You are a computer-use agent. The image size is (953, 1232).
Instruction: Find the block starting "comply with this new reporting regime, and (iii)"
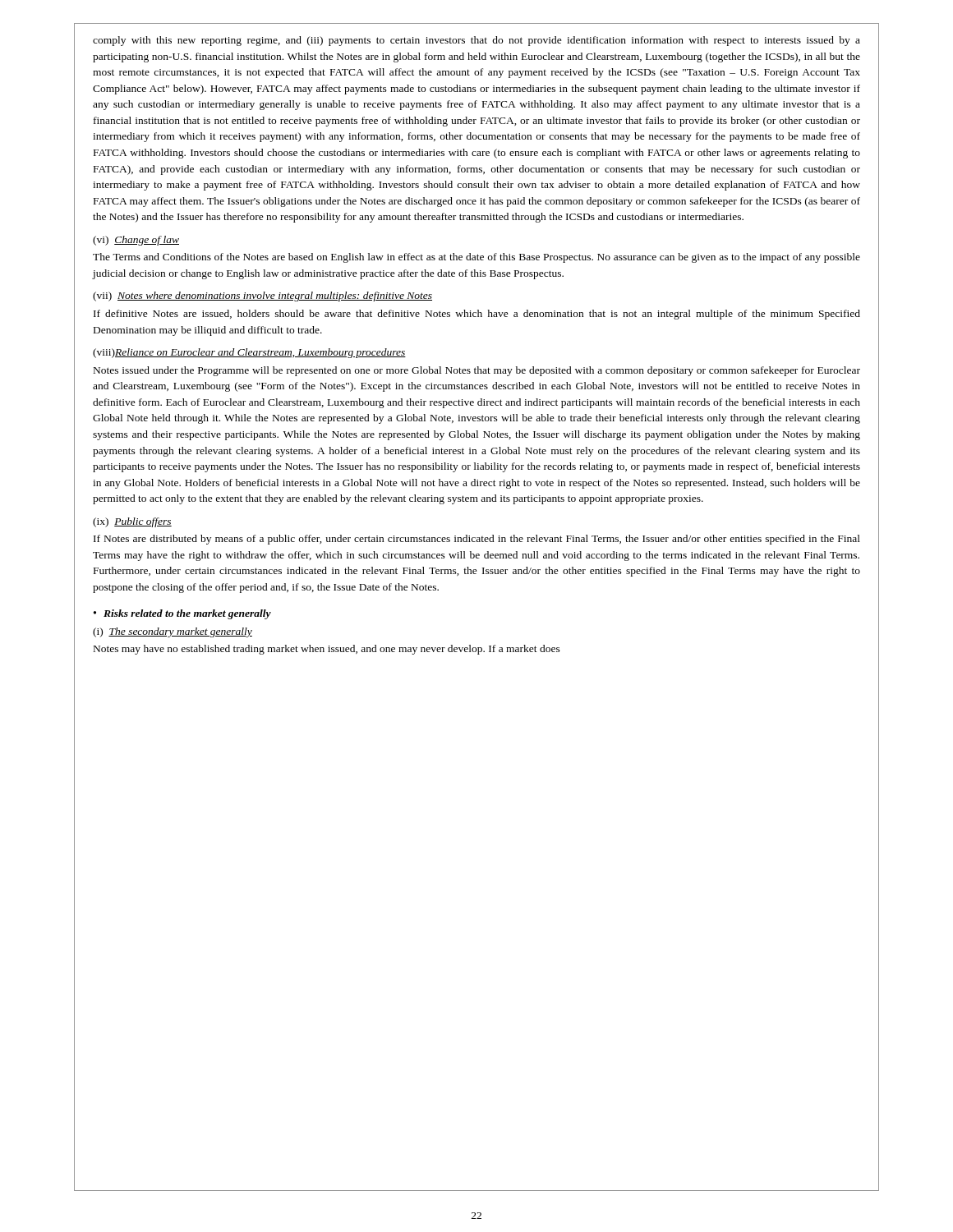tap(476, 128)
